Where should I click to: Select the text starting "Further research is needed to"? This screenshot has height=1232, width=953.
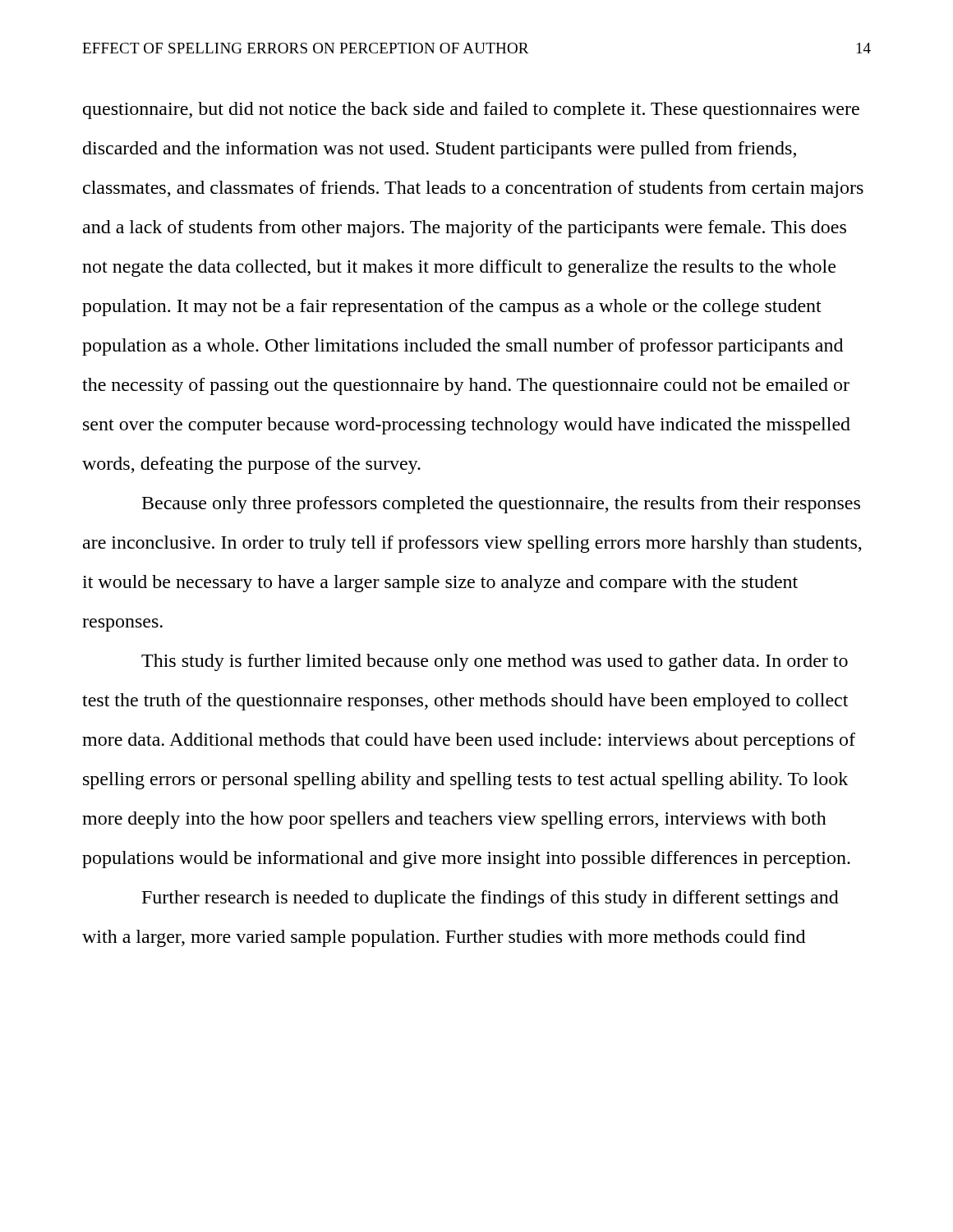tap(490, 899)
